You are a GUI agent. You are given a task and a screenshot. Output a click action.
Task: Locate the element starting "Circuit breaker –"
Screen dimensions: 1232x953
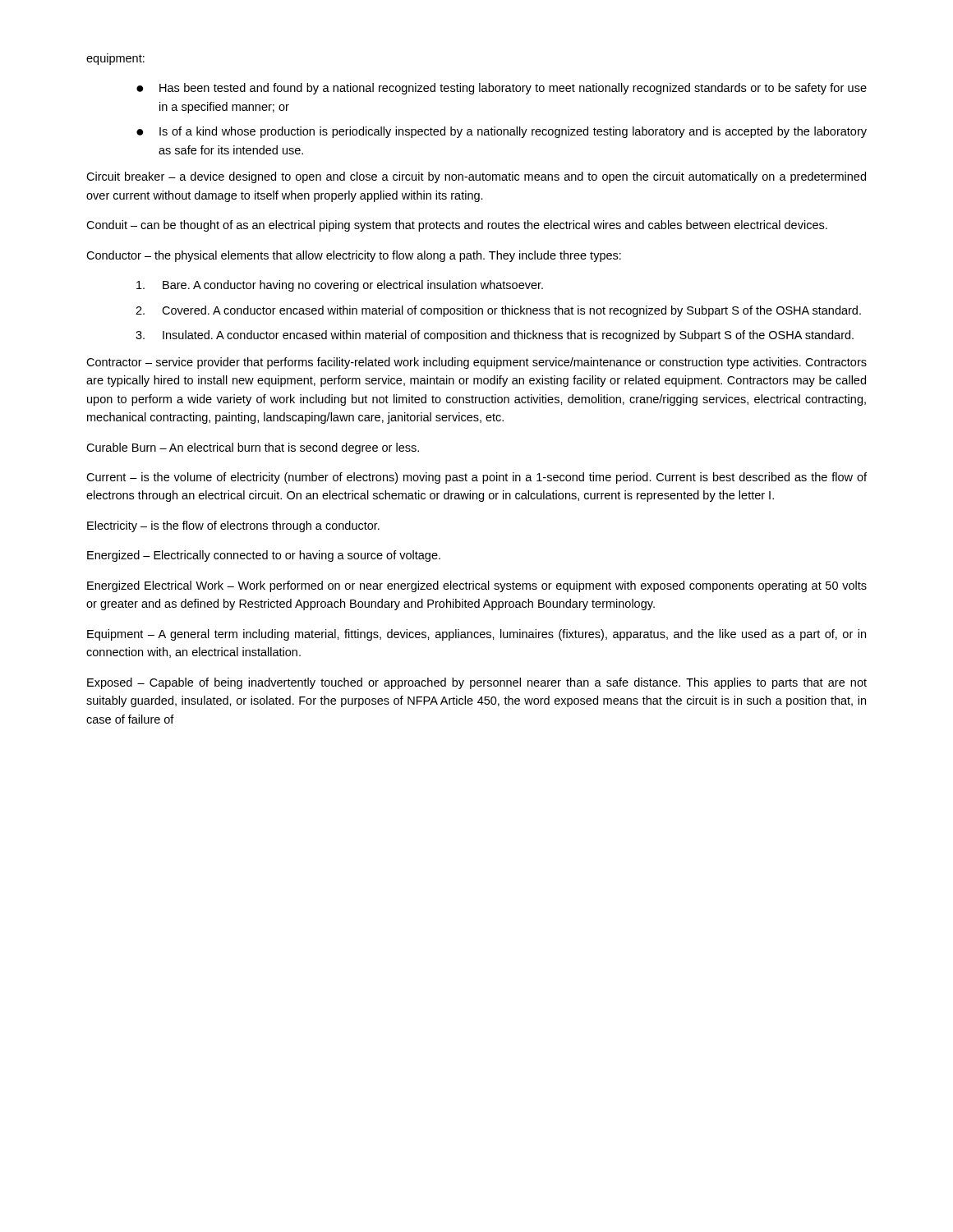[476, 186]
